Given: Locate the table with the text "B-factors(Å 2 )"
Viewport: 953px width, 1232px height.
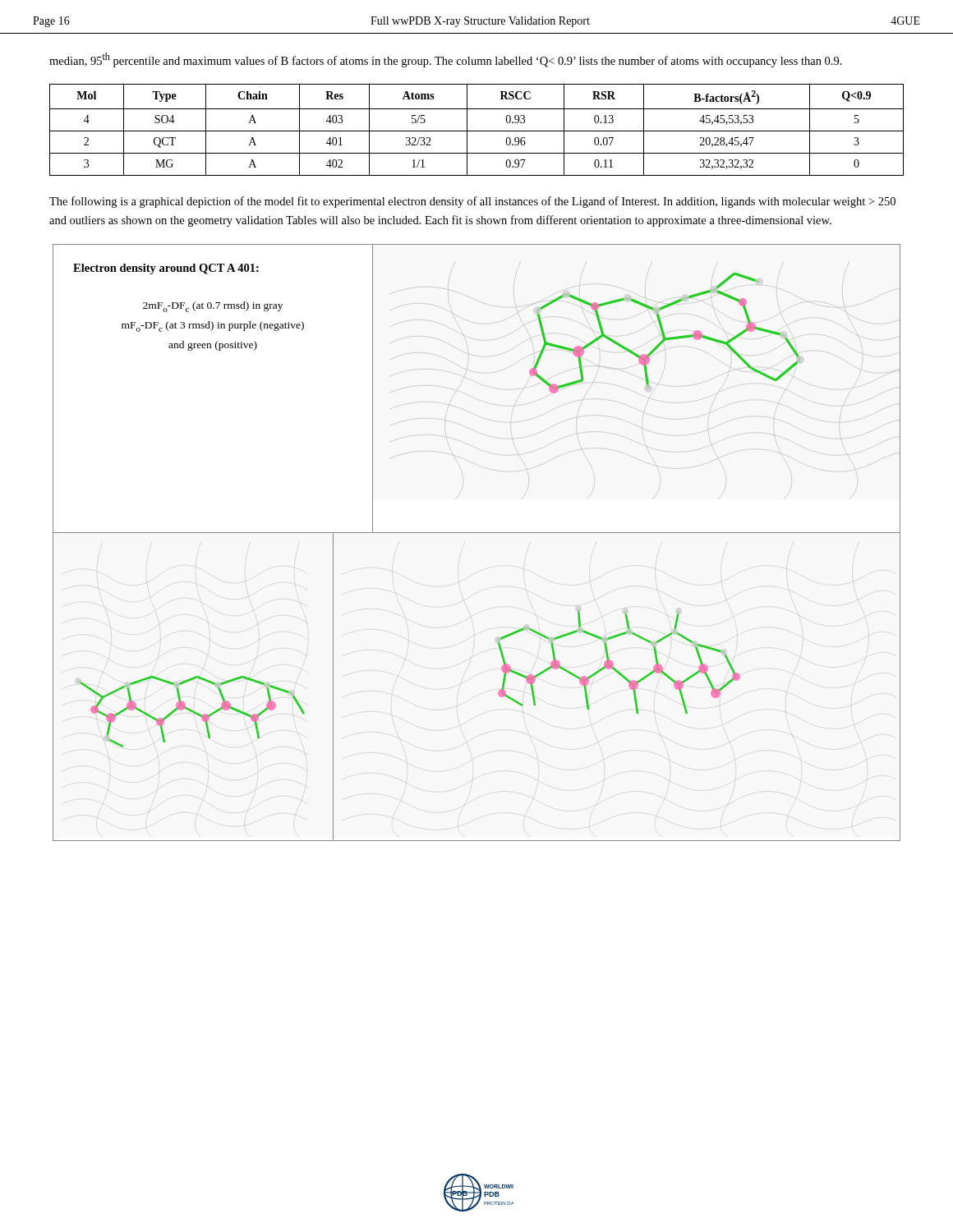Looking at the screenshot, I should pyautogui.click(x=476, y=130).
